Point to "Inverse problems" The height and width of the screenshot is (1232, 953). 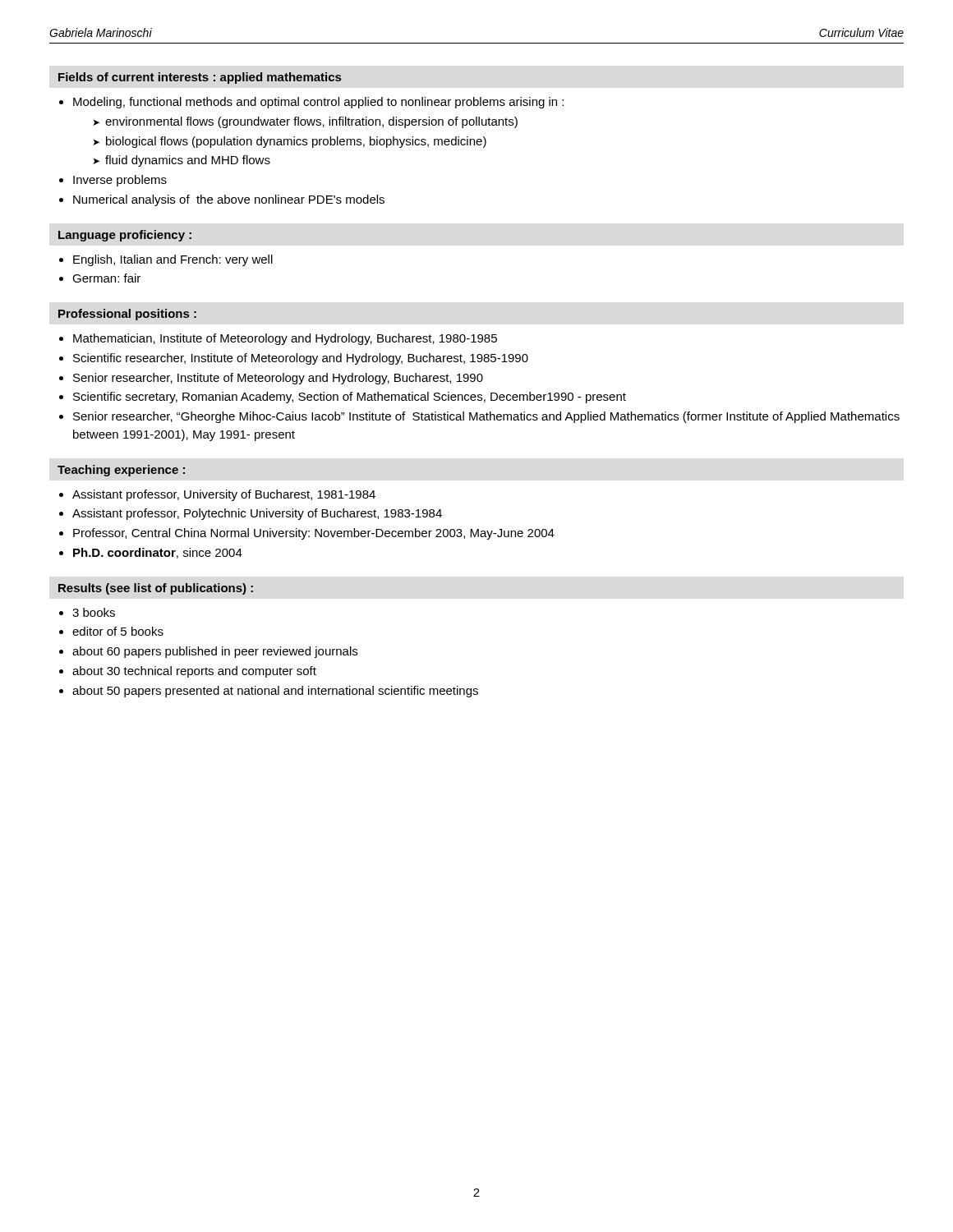[120, 179]
